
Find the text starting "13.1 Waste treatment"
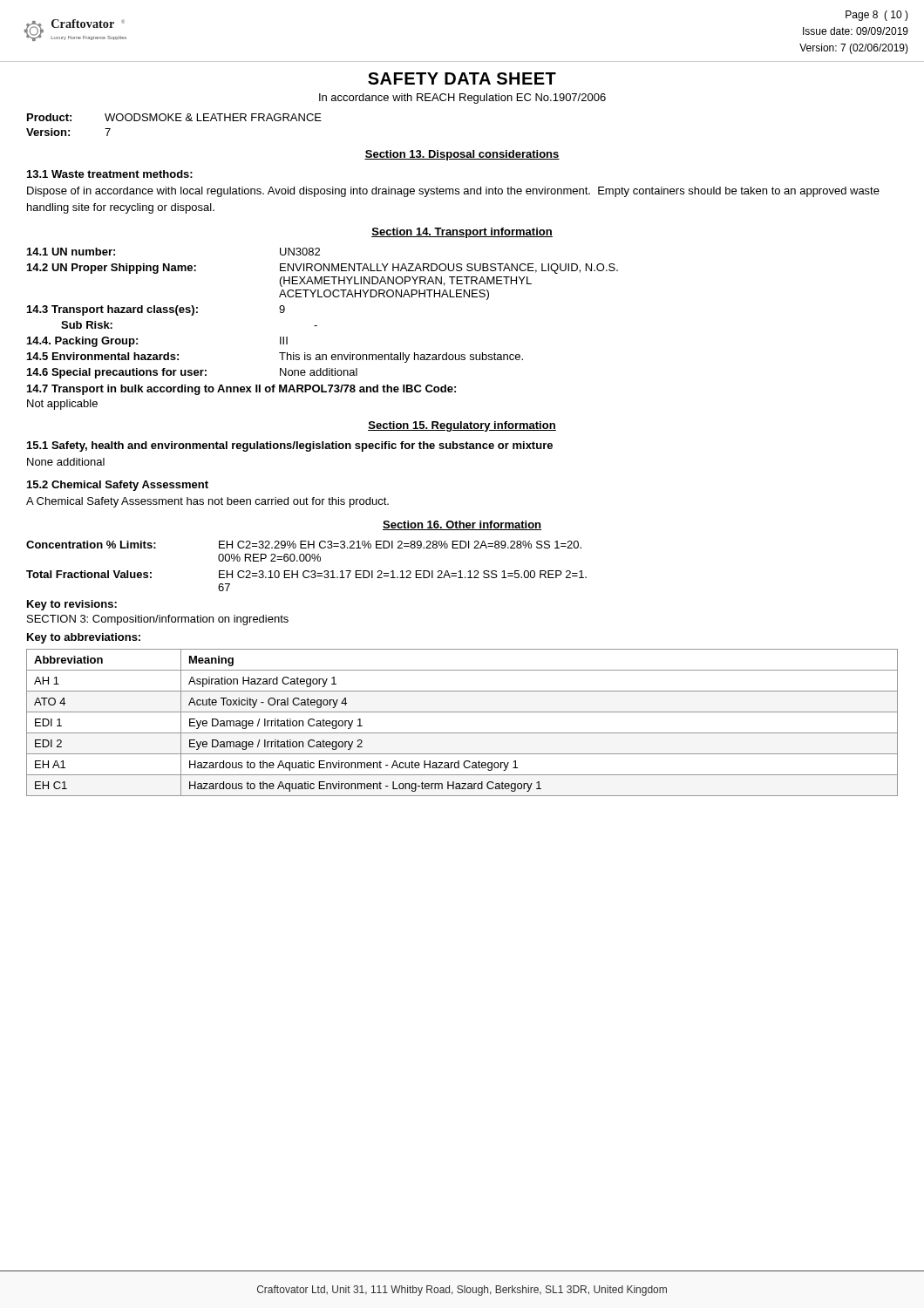pos(110,174)
